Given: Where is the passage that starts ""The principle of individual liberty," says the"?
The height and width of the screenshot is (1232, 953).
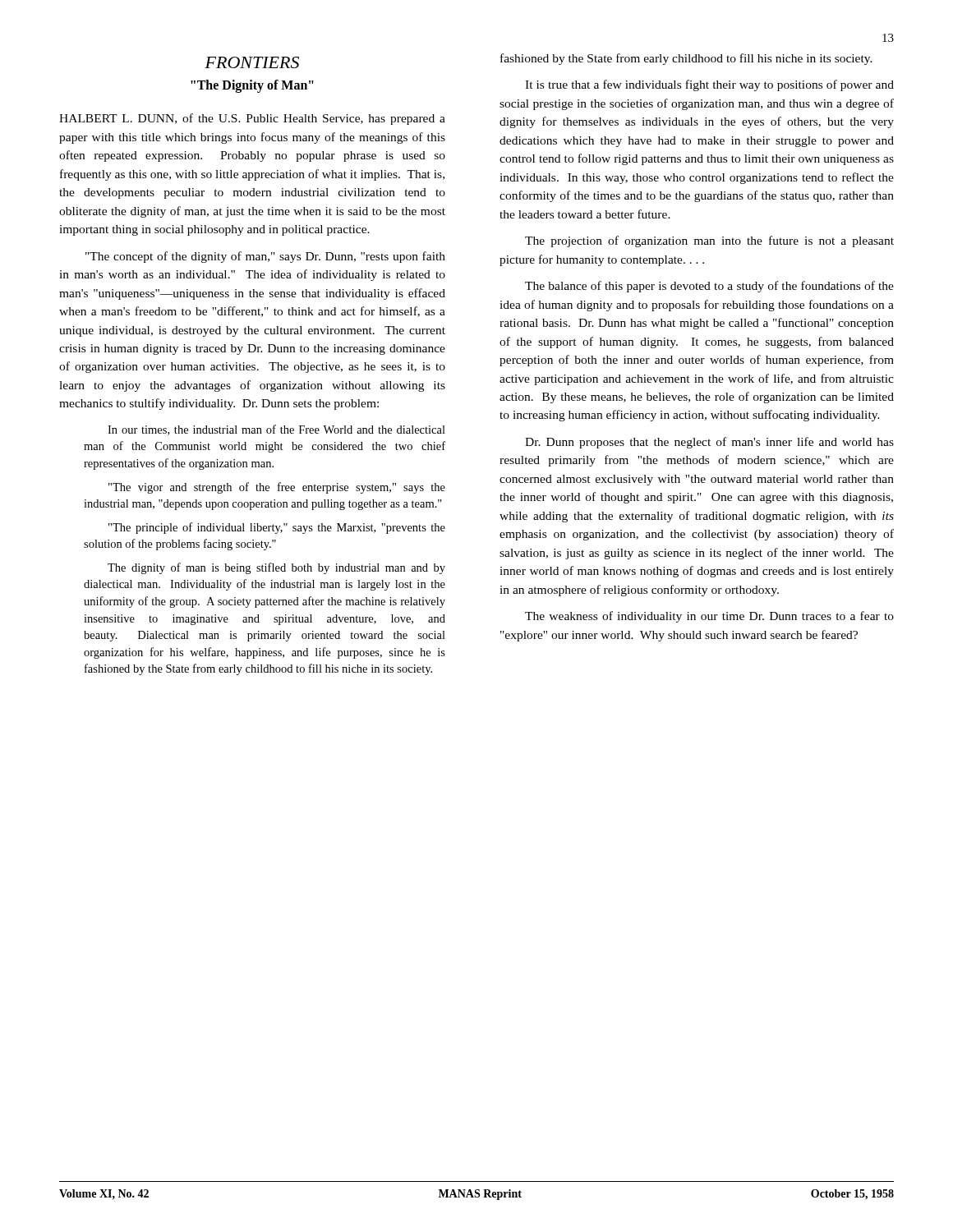Looking at the screenshot, I should point(265,536).
